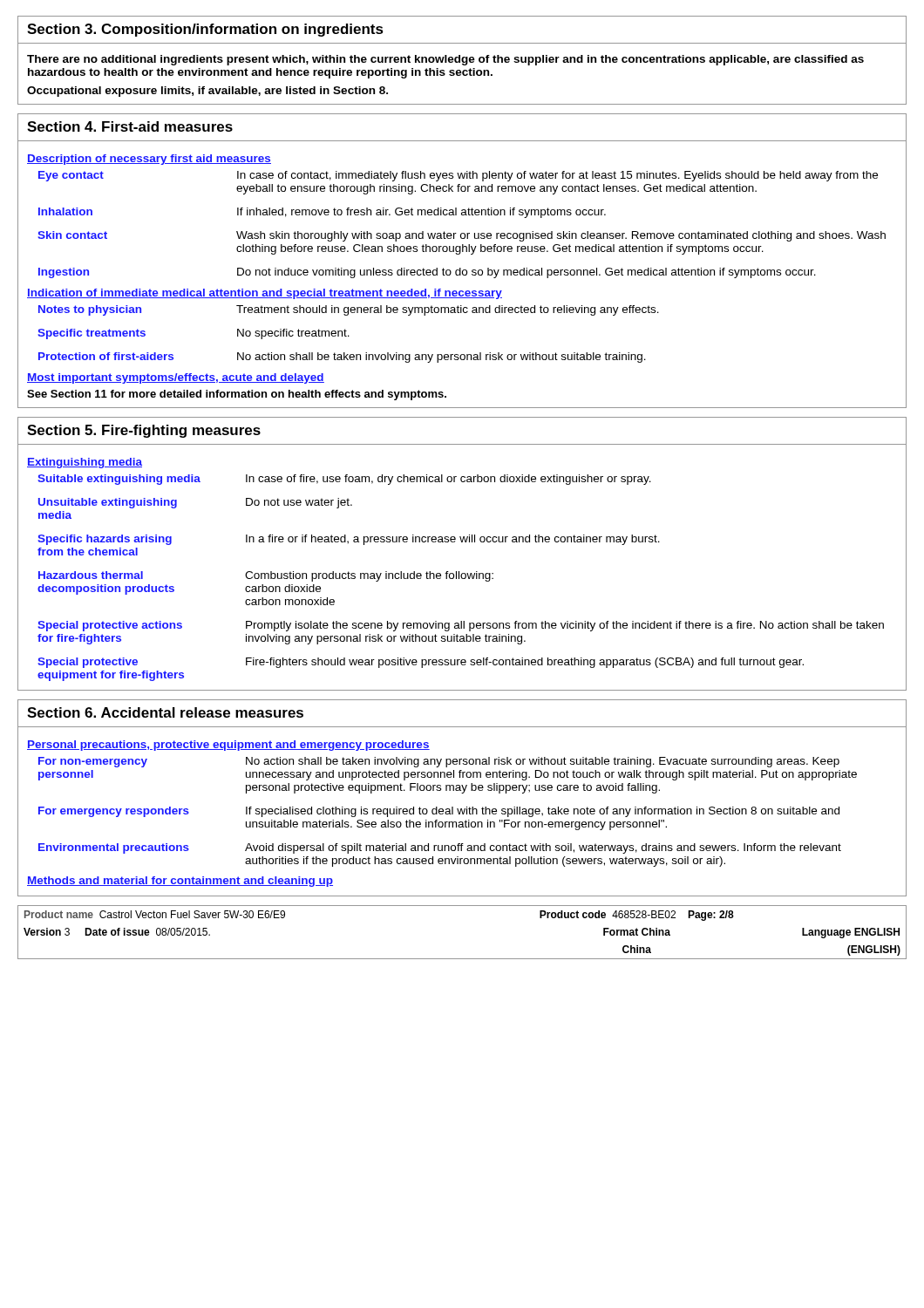Find the text block starting "Section 3. Composition/information on"
924x1308 pixels.
pos(205,29)
